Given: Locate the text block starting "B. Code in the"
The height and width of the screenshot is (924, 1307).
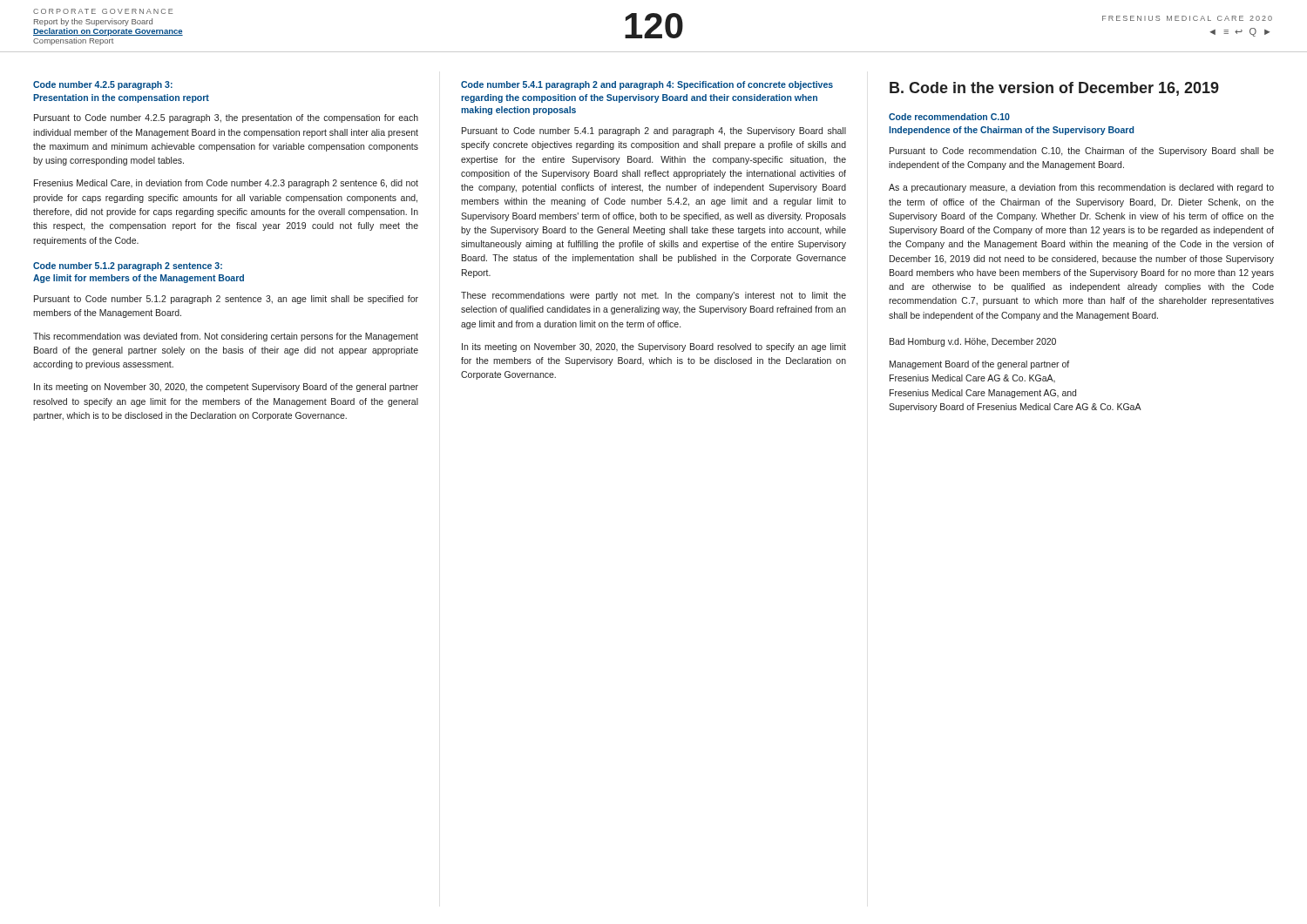Looking at the screenshot, I should (1054, 88).
